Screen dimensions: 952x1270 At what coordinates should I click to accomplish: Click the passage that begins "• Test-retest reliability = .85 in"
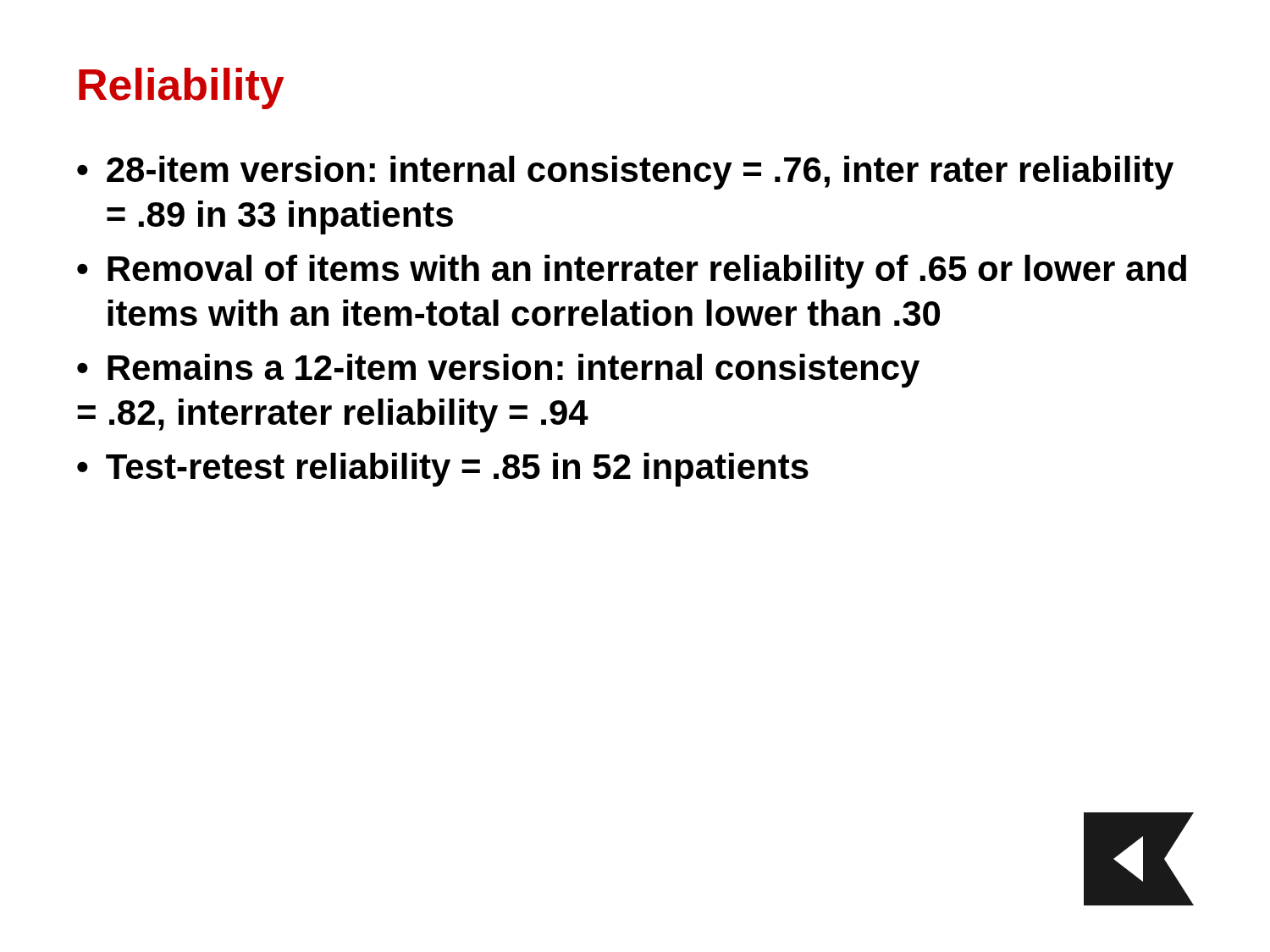coord(443,467)
